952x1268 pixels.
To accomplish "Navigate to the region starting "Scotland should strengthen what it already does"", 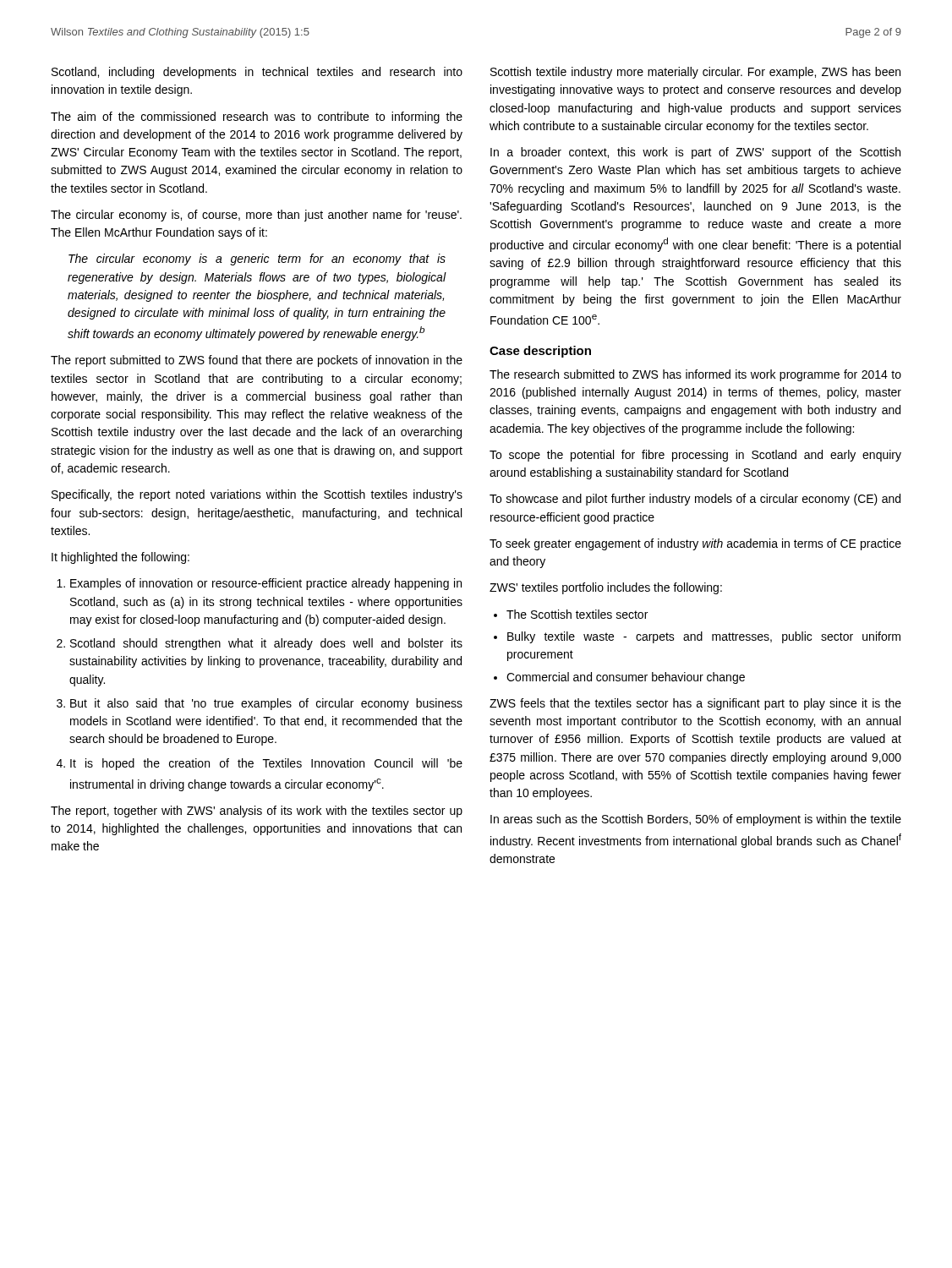I will (266, 661).
